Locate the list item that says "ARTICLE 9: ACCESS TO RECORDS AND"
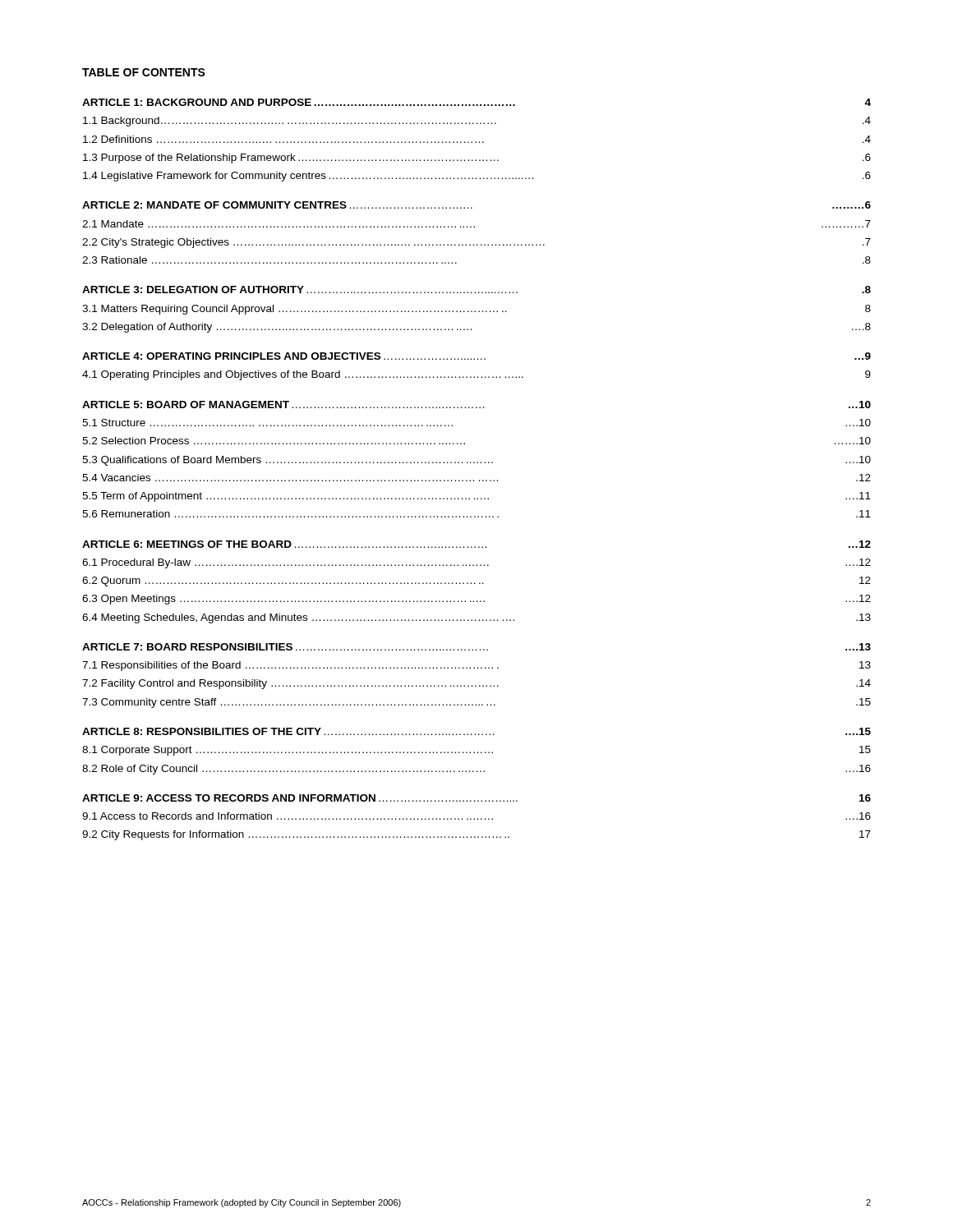Viewport: 953px width, 1232px height. 476,798
